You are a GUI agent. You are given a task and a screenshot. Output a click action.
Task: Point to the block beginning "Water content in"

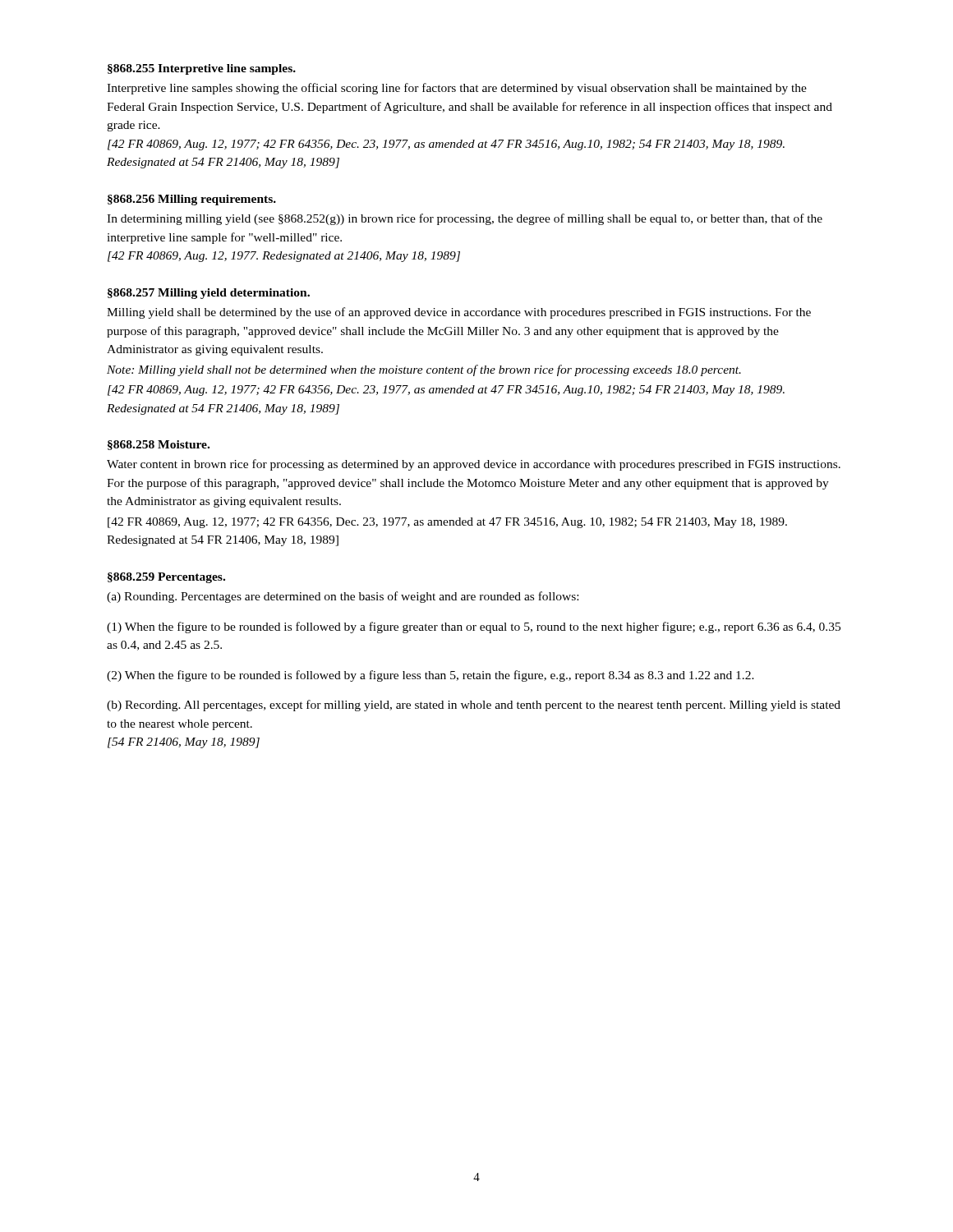click(x=474, y=482)
